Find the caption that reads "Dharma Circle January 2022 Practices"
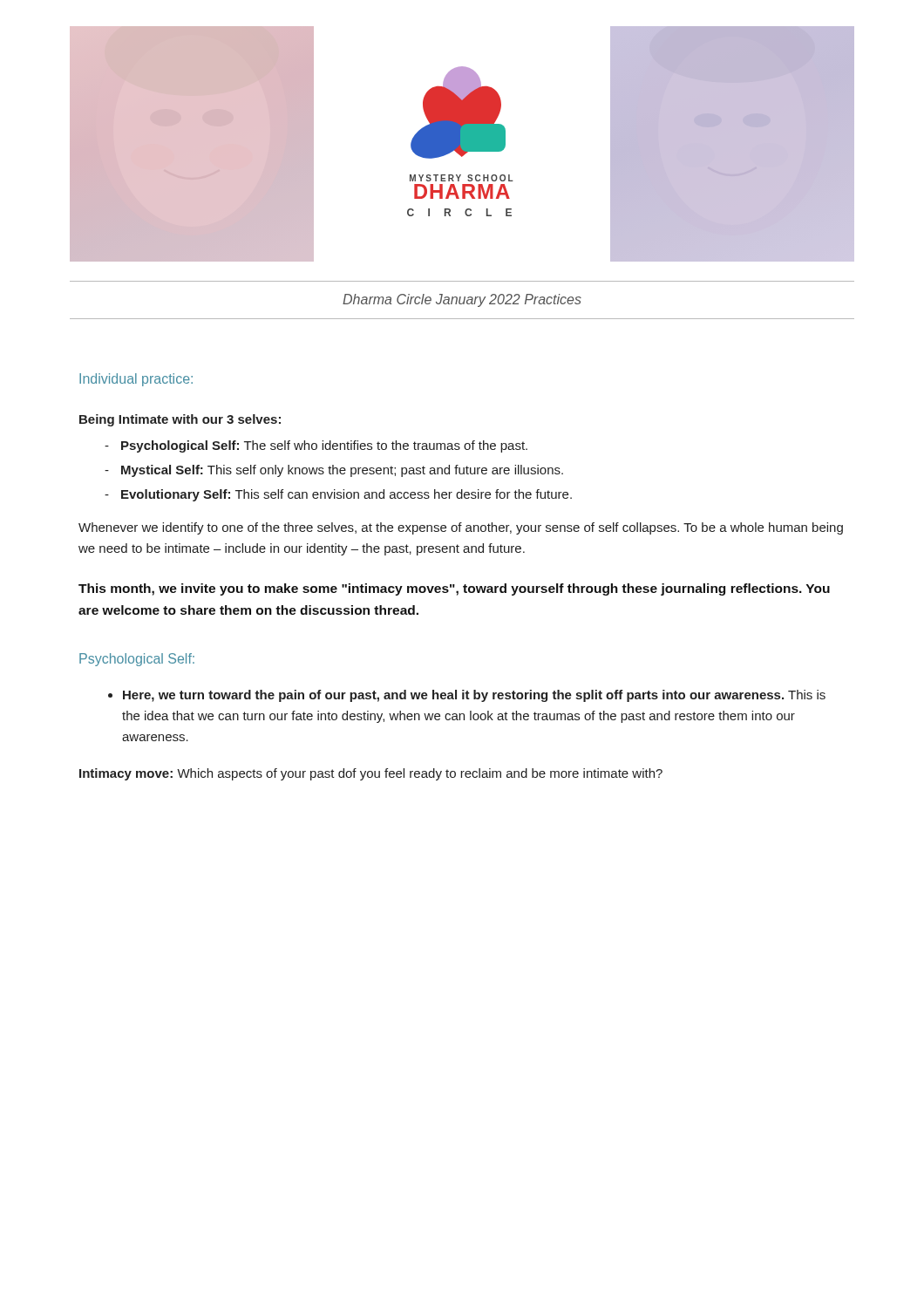The width and height of the screenshot is (924, 1308). pos(462,300)
